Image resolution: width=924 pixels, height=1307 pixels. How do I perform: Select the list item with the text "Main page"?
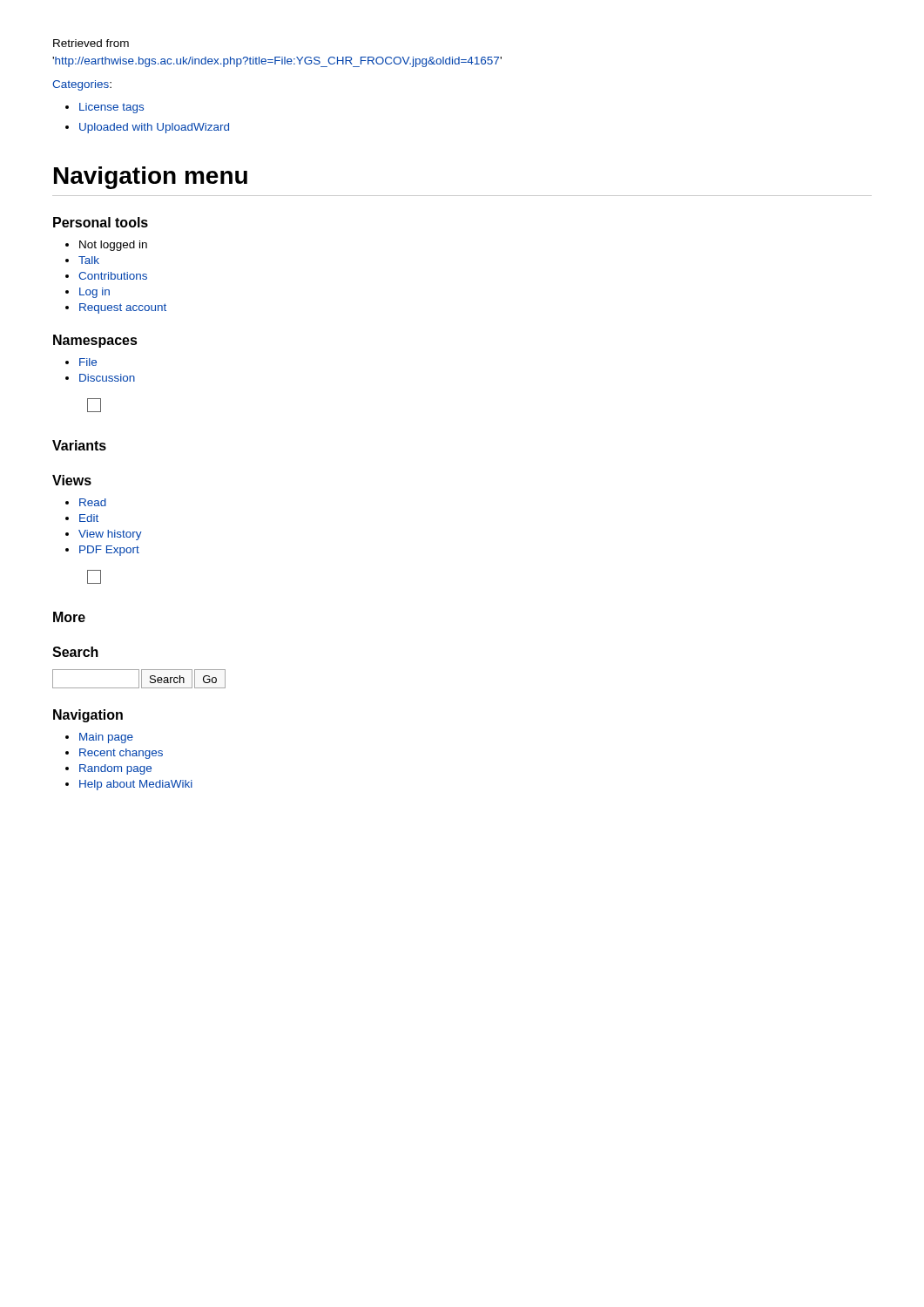106,737
